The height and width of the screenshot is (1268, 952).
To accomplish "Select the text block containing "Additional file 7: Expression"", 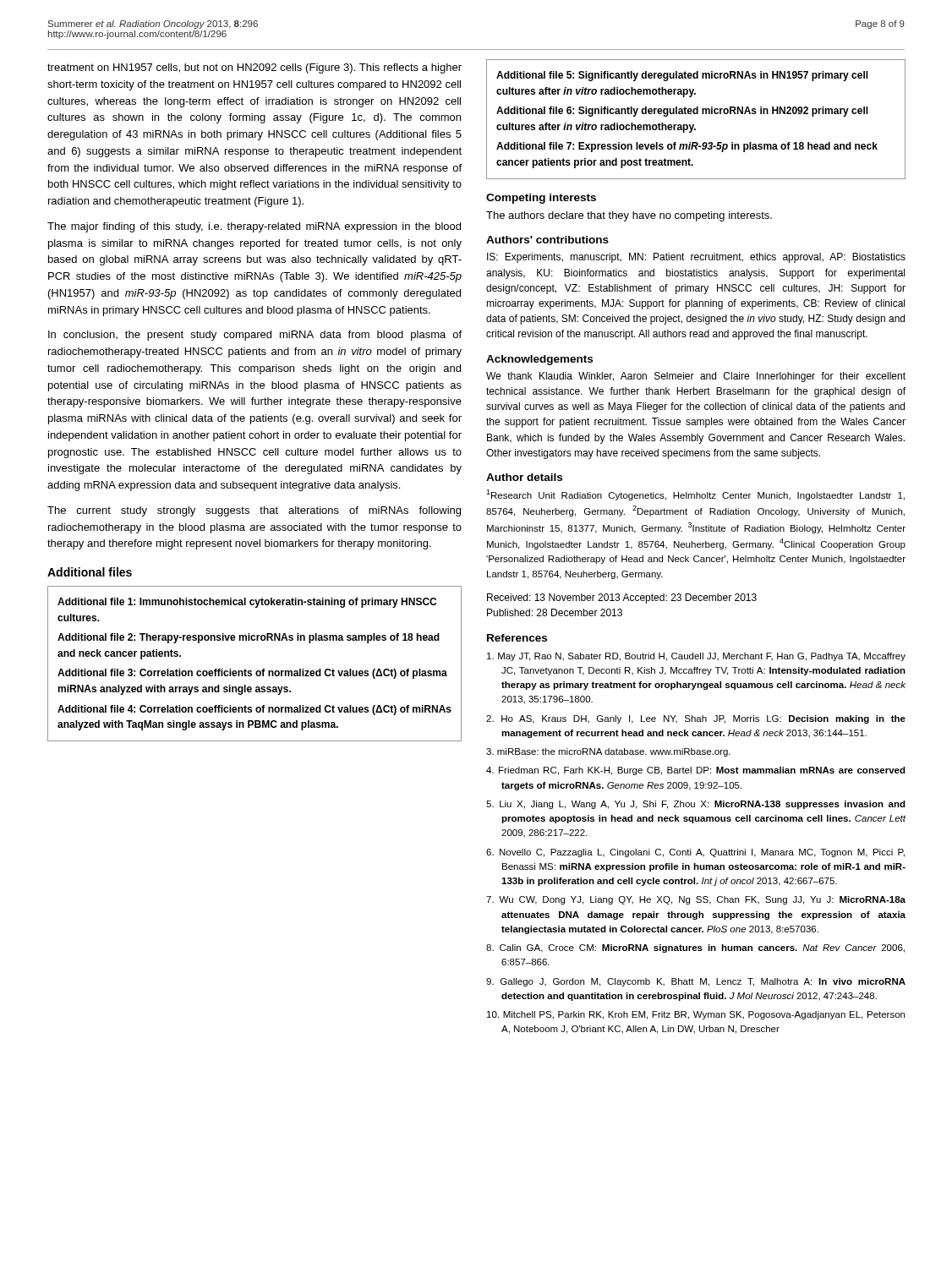I will (687, 154).
